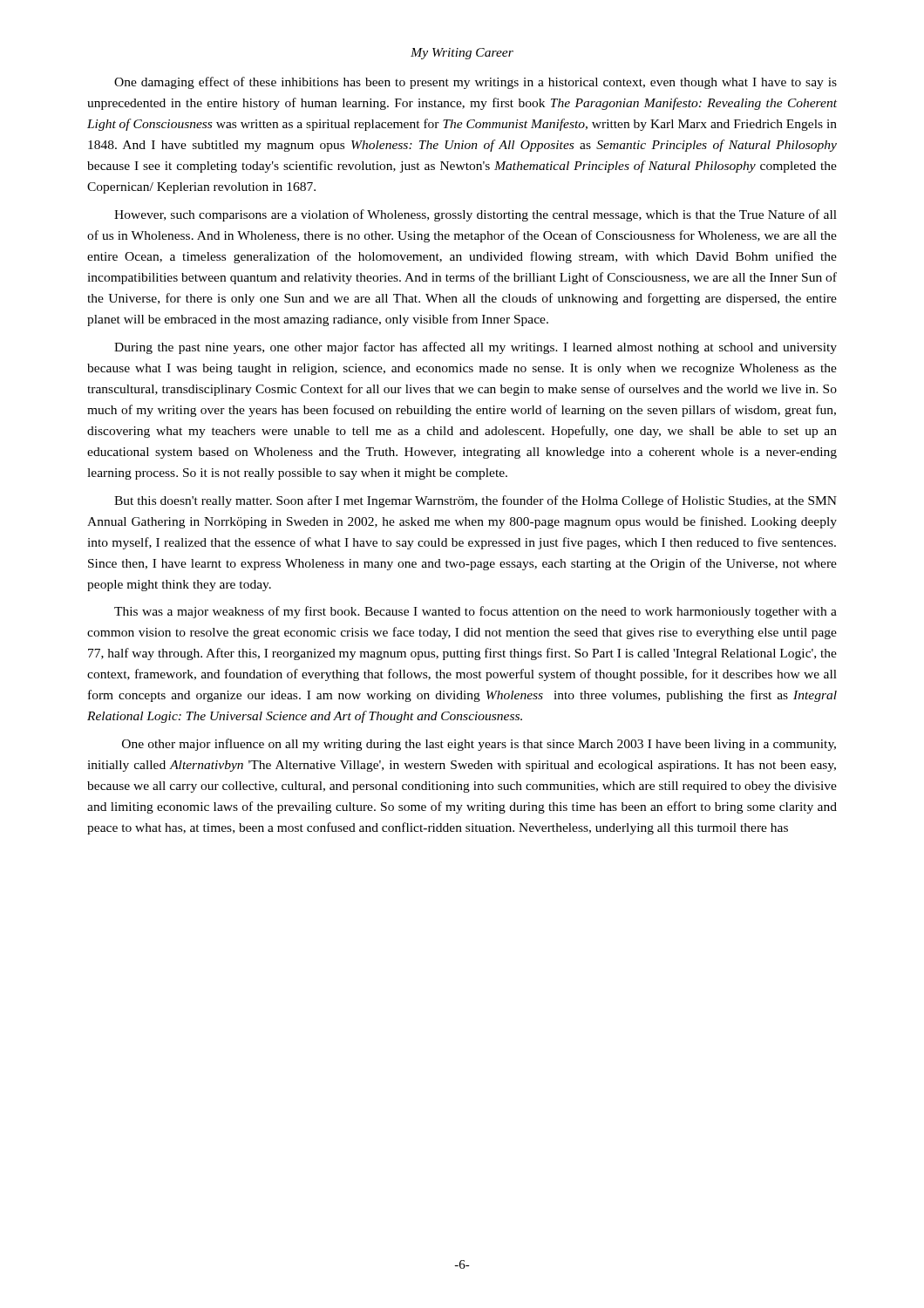Point to the block beginning "During the past nine years, one other"

coord(462,409)
